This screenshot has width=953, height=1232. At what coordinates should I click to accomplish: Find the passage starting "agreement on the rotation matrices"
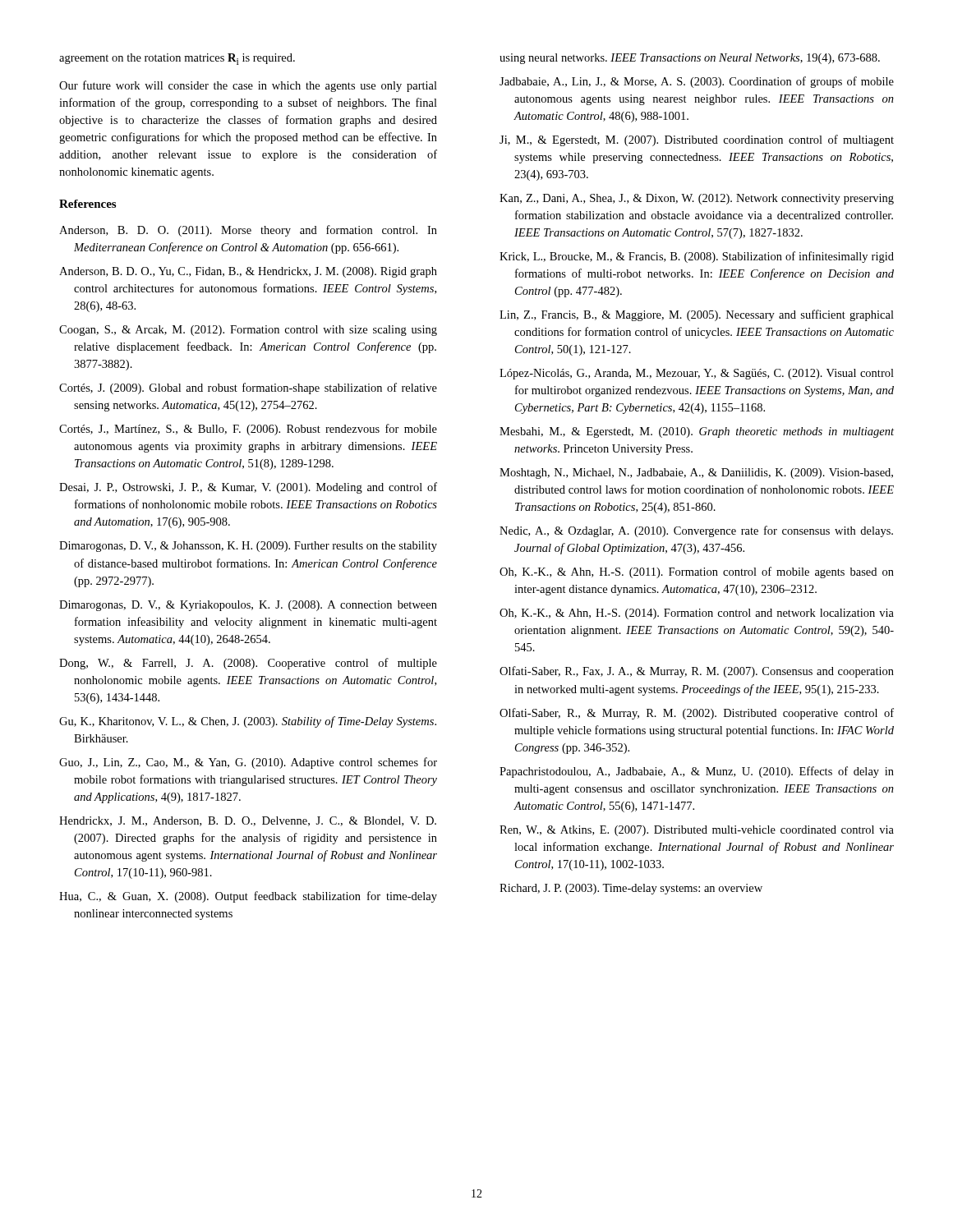(x=248, y=59)
